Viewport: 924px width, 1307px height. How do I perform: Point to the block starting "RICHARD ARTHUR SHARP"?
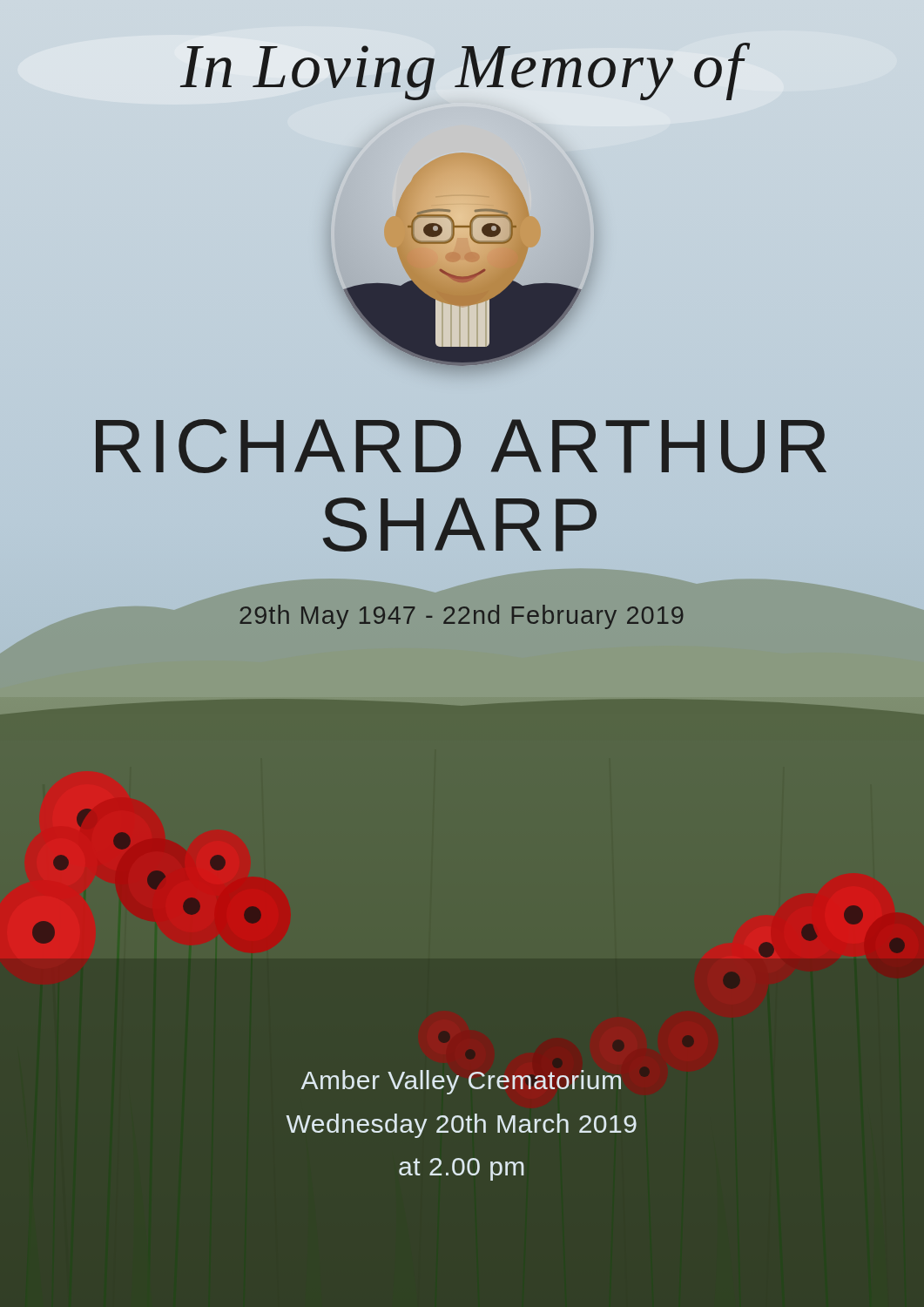click(462, 485)
